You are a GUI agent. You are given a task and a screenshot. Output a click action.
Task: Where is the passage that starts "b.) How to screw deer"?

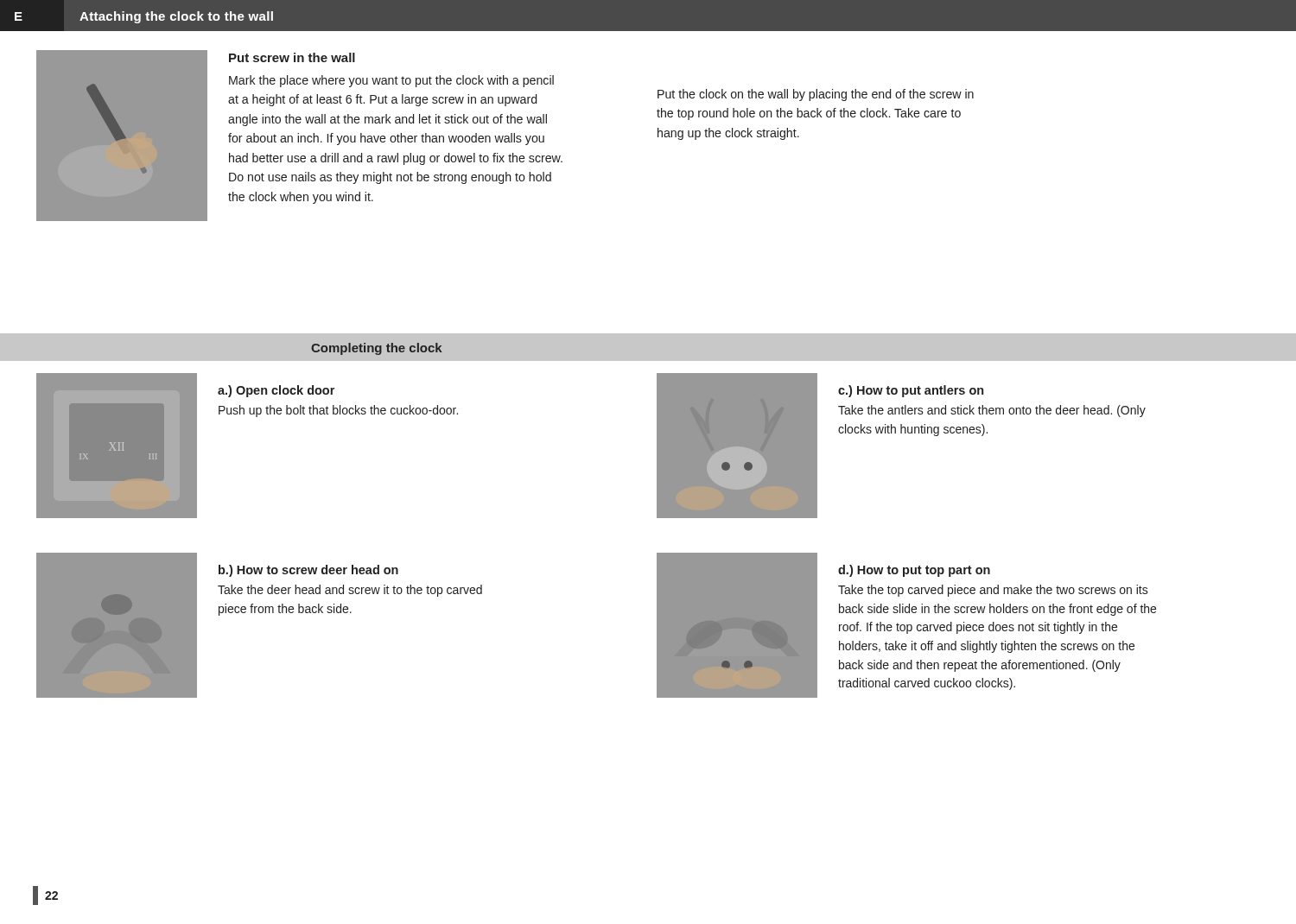click(x=365, y=591)
